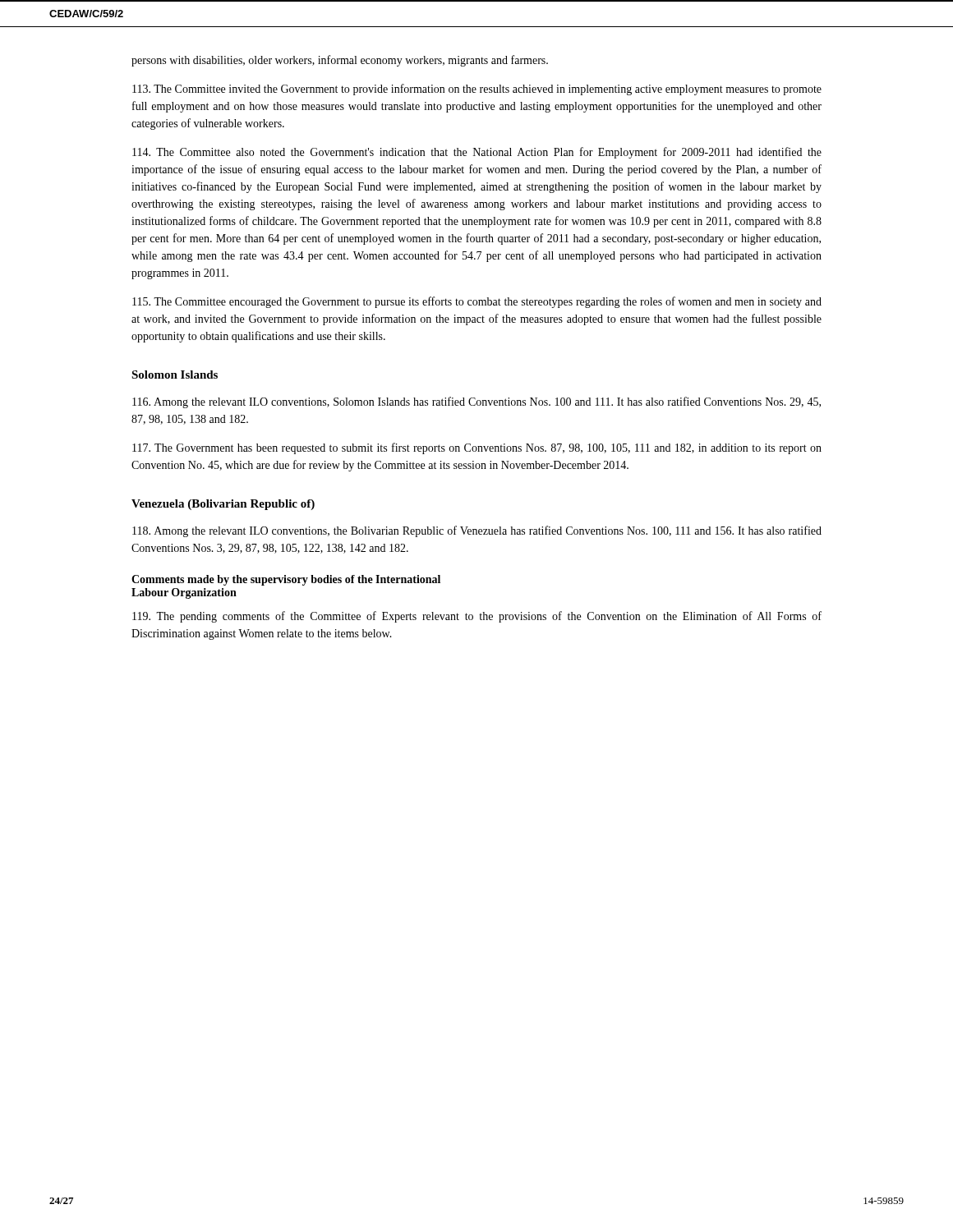Navigate to the passage starting "The pending comments of the Committee"
This screenshot has width=953, height=1232.
click(x=476, y=625)
